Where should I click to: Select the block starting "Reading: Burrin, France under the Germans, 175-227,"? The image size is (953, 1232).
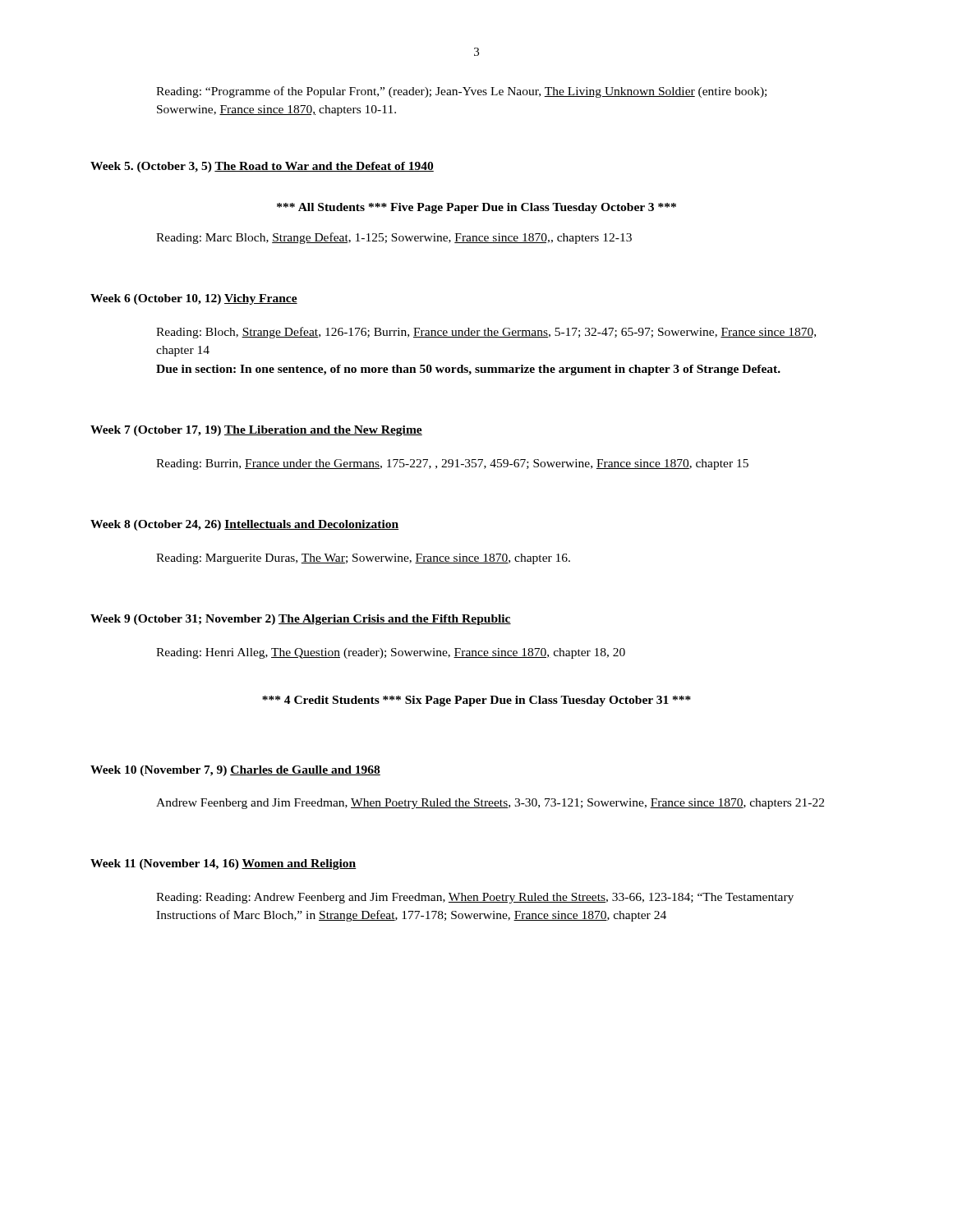493,463
